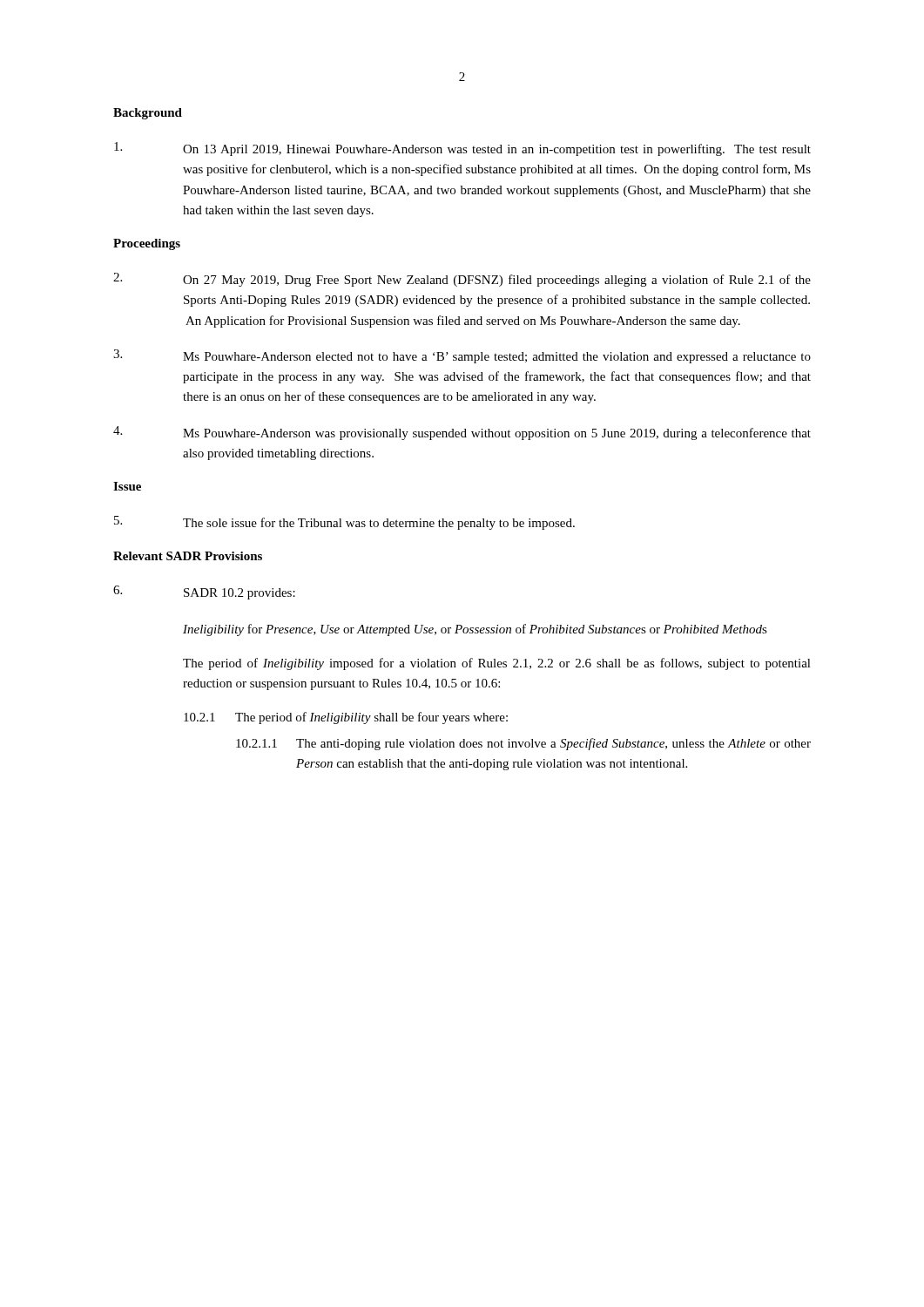924x1307 pixels.
Task: Find the block on this page that starts "On 13 April 2019, Hinewai Pouwhare-Anderson was"
Action: (x=462, y=180)
